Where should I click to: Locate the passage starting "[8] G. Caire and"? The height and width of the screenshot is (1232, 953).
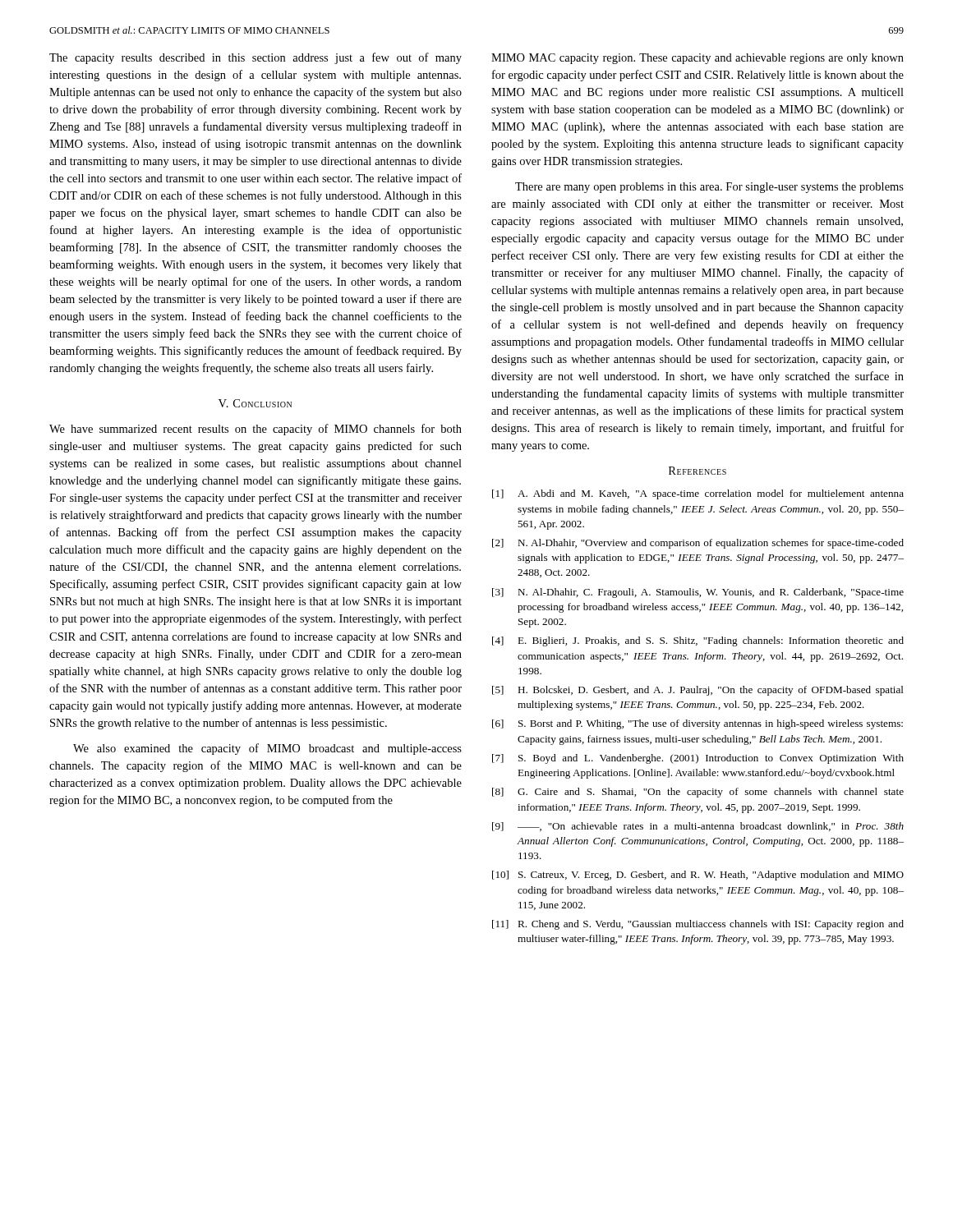pyautogui.click(x=698, y=800)
